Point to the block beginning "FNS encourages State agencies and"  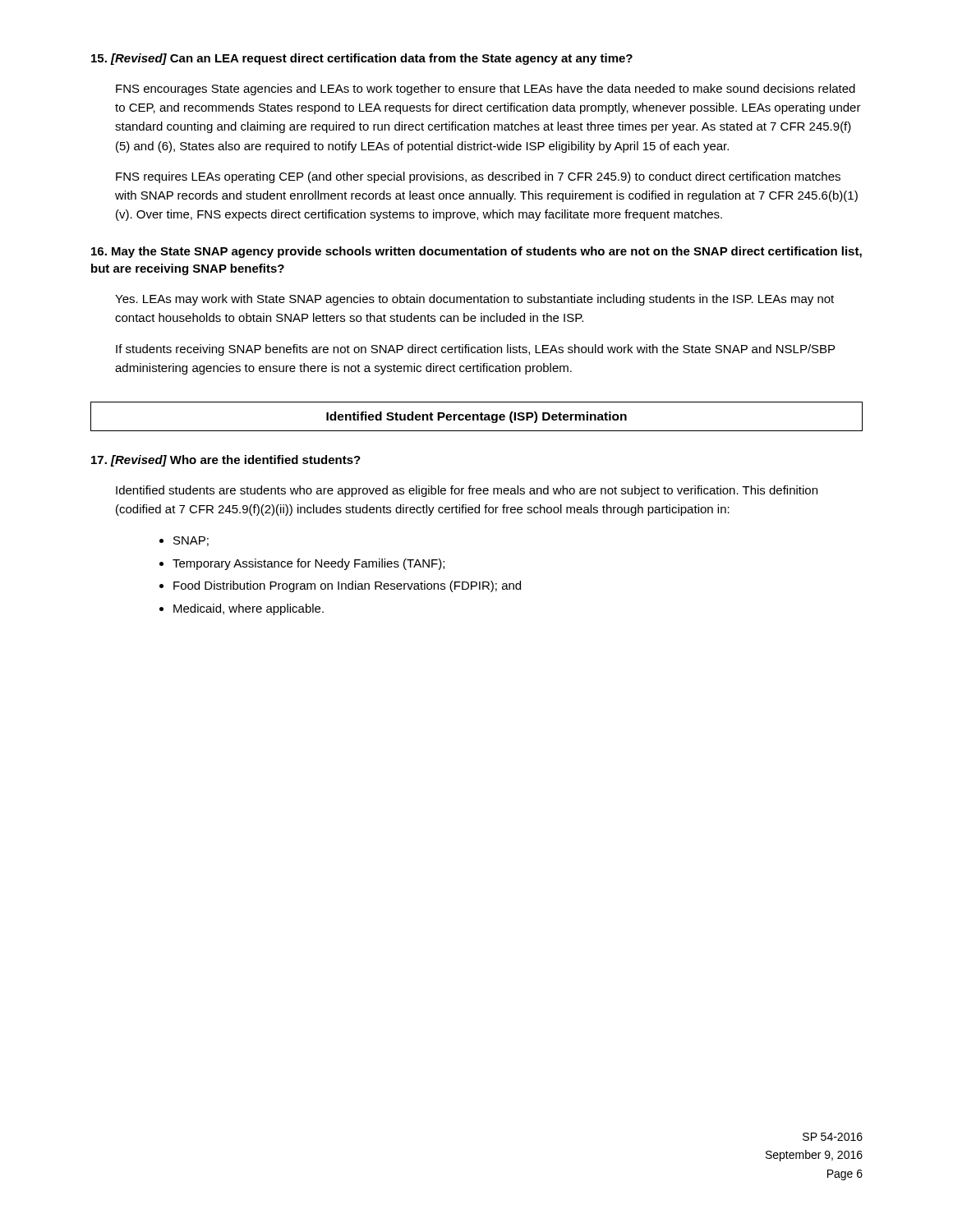[x=488, y=117]
